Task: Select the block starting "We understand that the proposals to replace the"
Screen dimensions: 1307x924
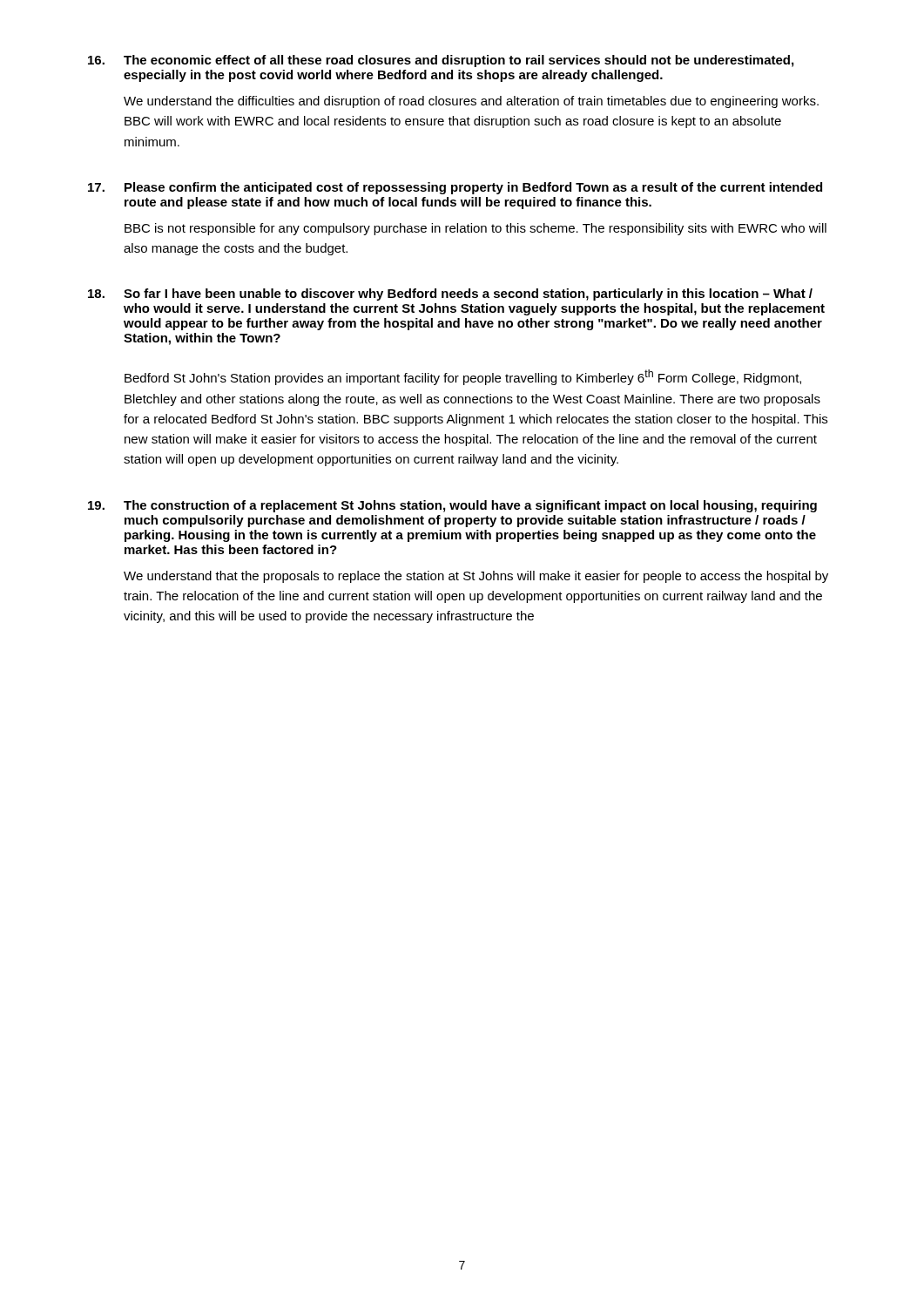Action: click(476, 595)
